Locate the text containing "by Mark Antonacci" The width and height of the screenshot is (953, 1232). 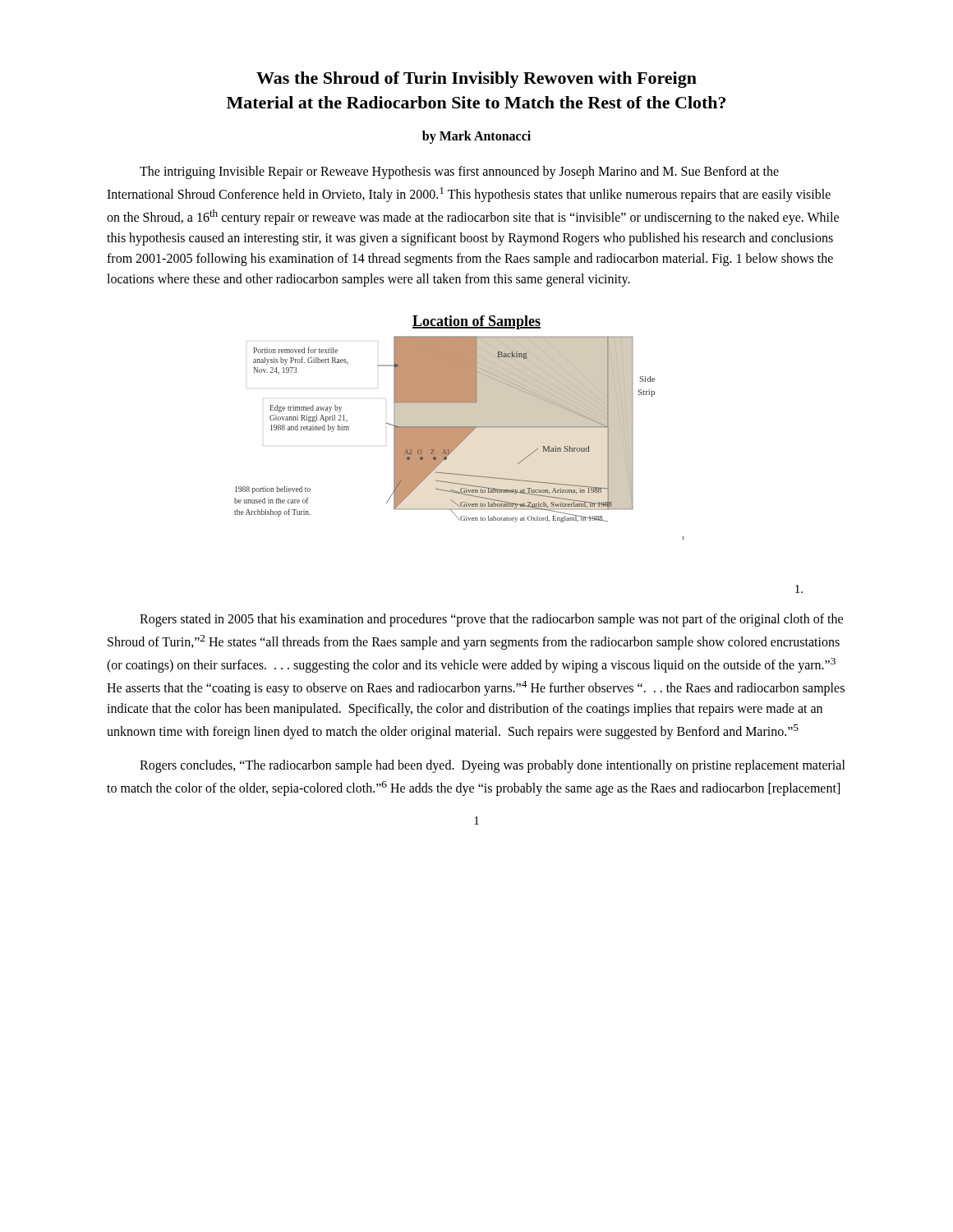476,137
